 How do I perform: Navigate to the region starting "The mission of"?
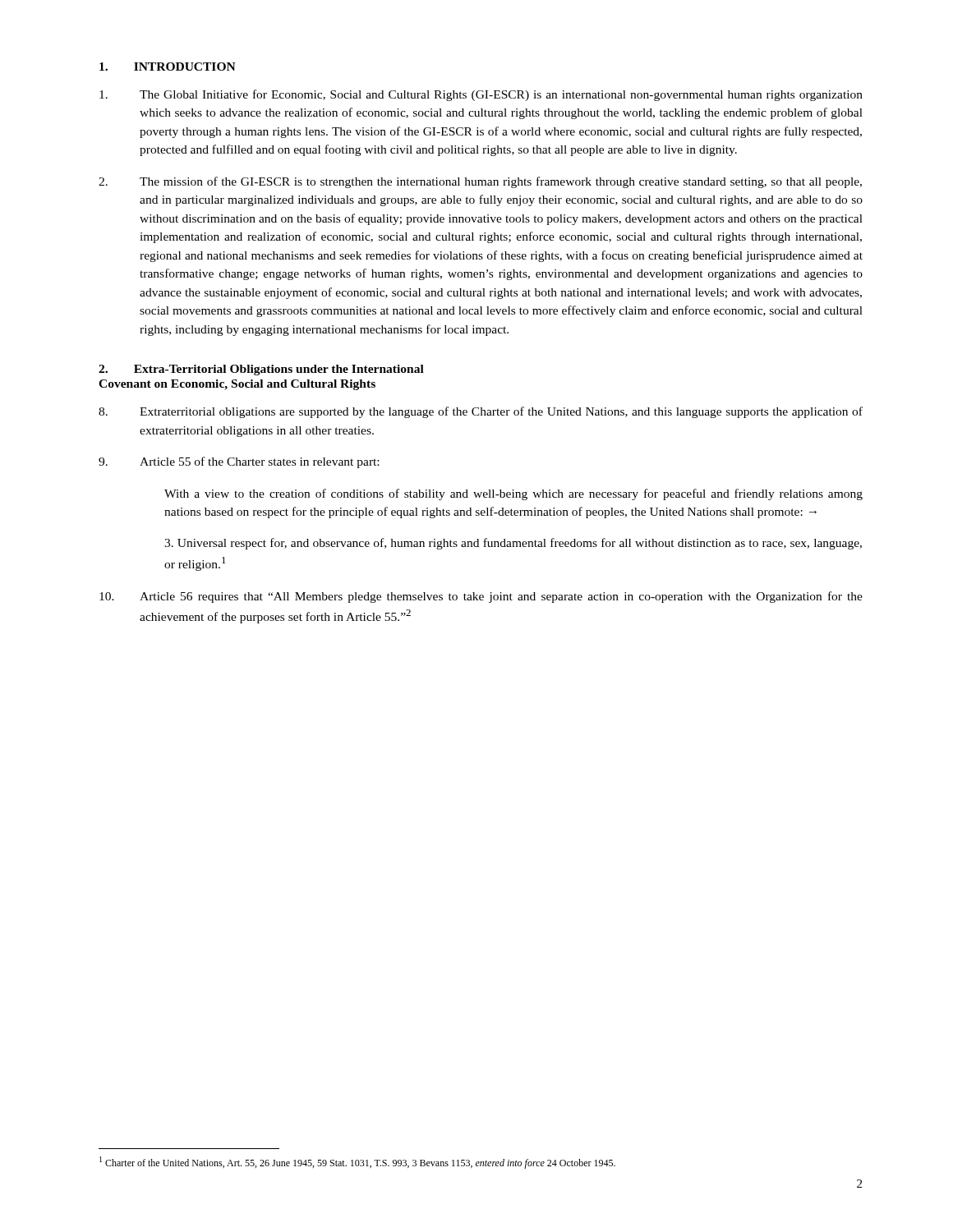[x=481, y=255]
